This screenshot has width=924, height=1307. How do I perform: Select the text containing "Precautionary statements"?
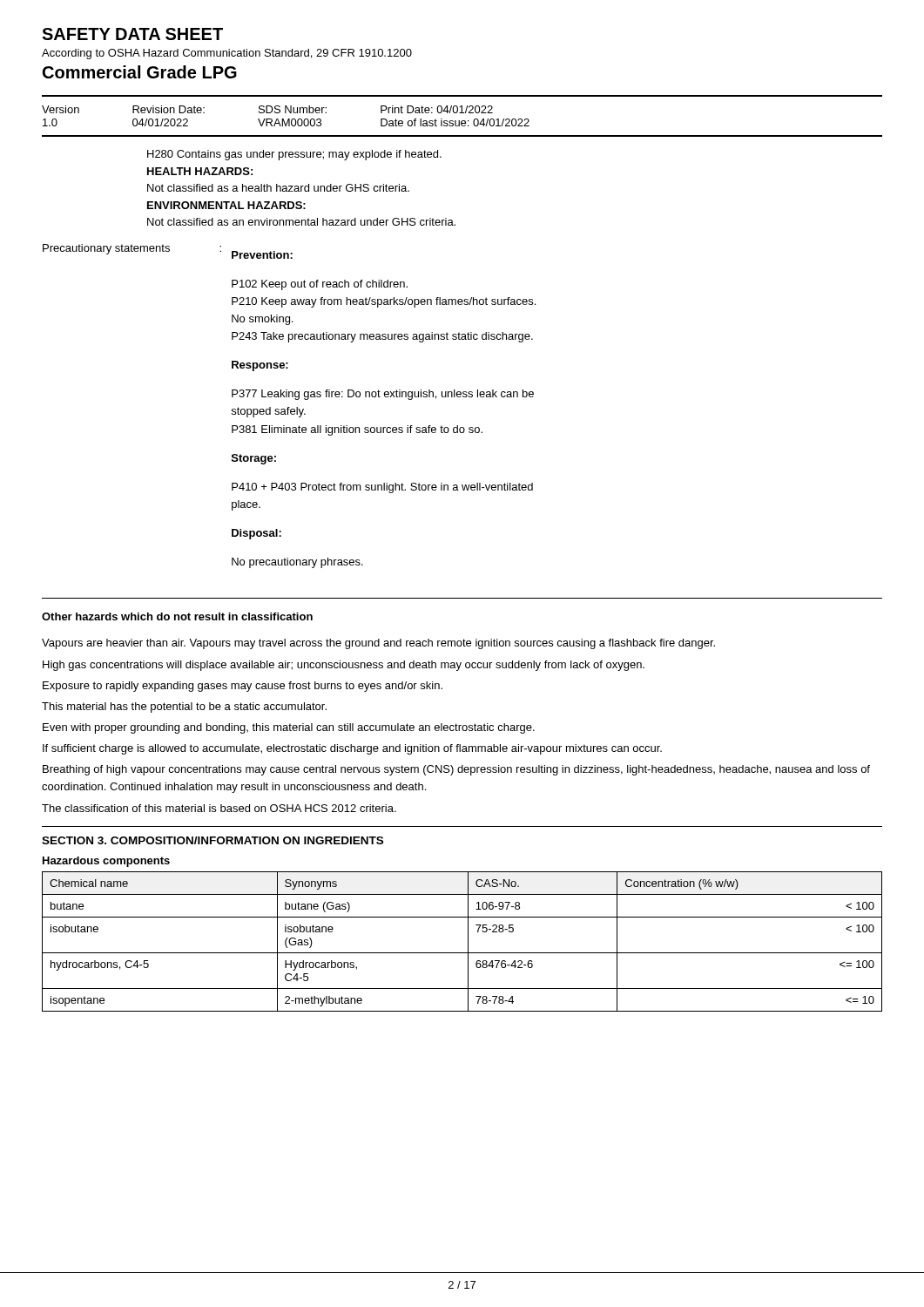click(x=106, y=247)
